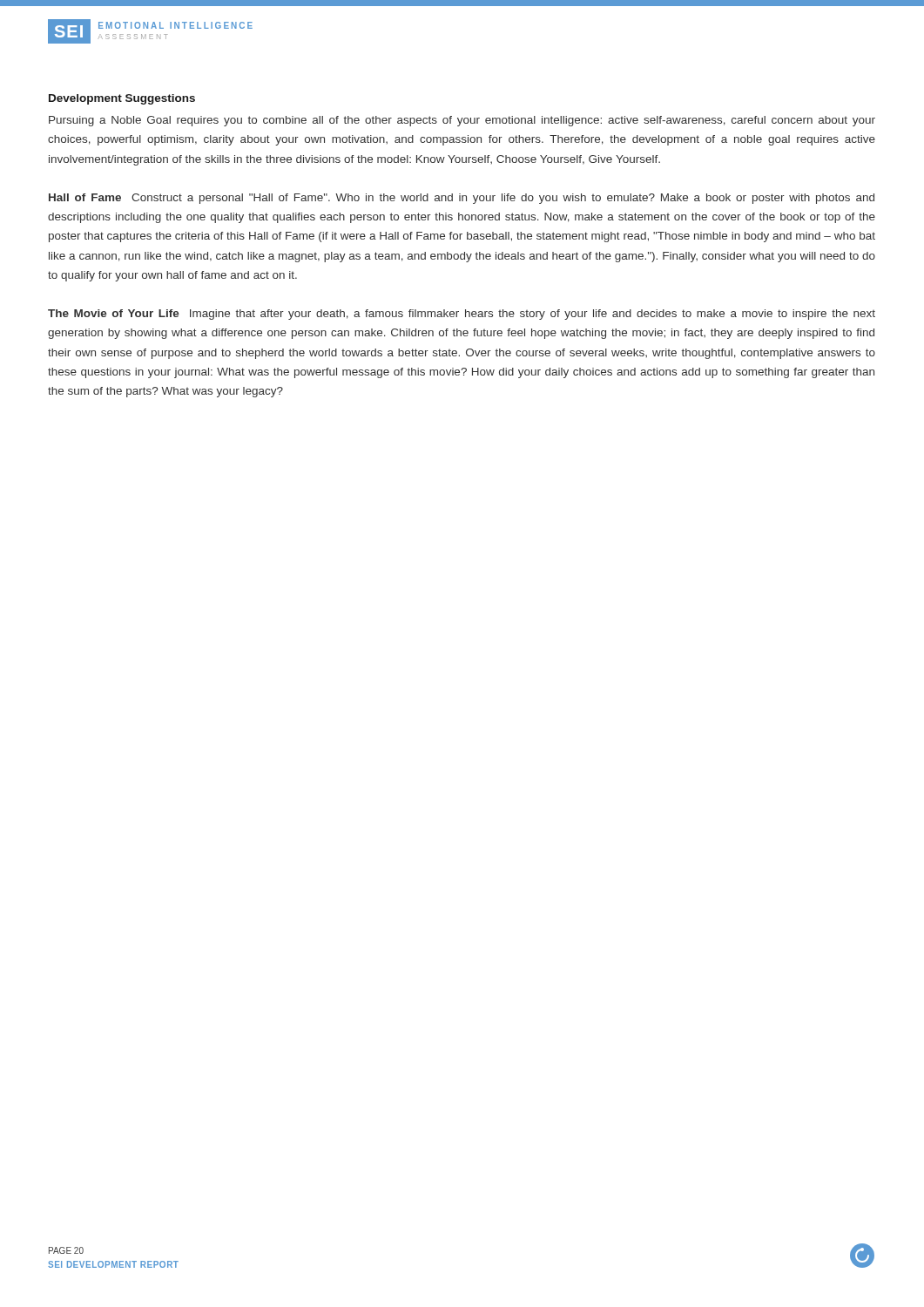Locate the text block that reads "The Movie of"

click(x=462, y=352)
